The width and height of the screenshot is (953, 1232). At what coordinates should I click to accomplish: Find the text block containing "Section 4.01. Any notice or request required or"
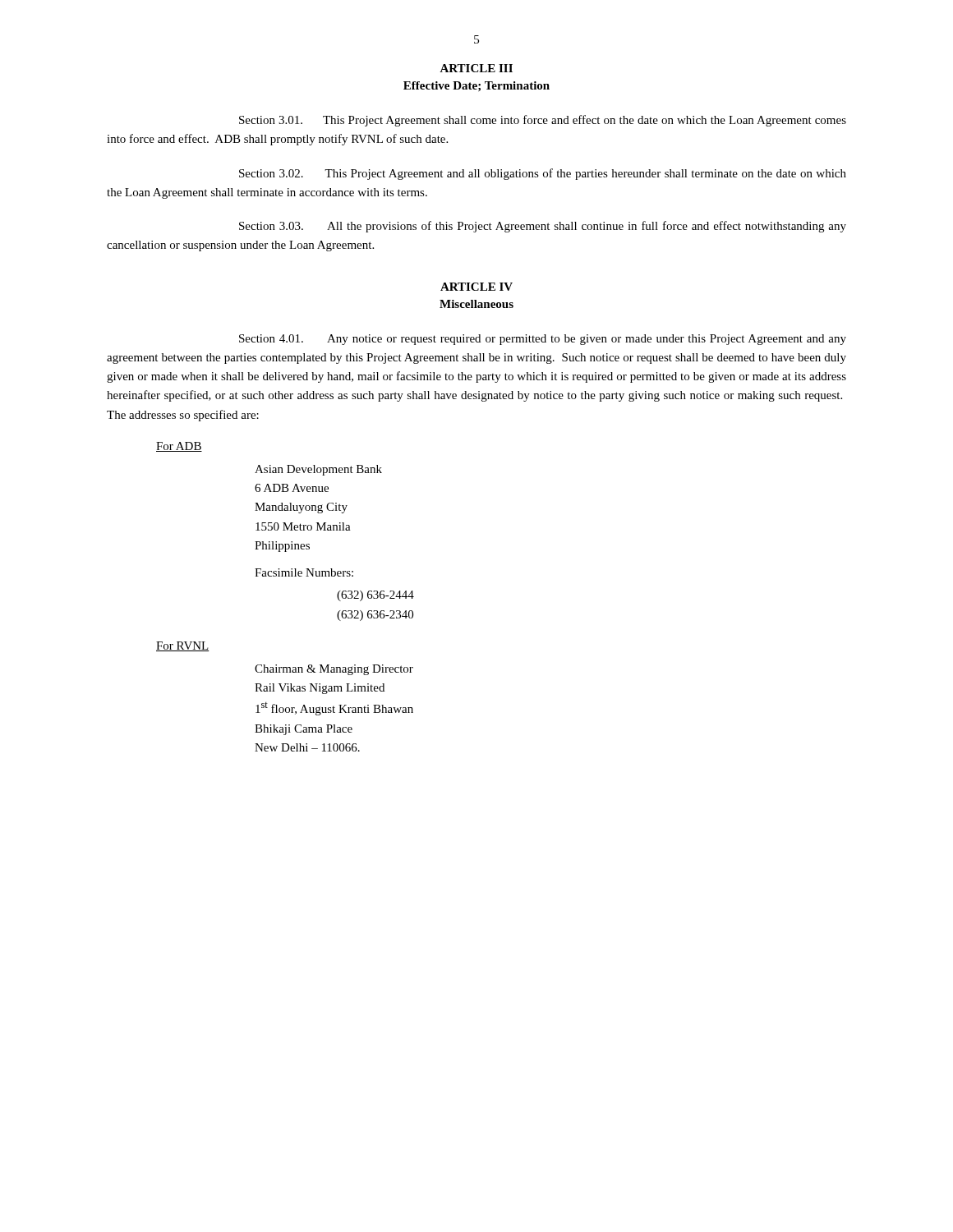(x=476, y=376)
